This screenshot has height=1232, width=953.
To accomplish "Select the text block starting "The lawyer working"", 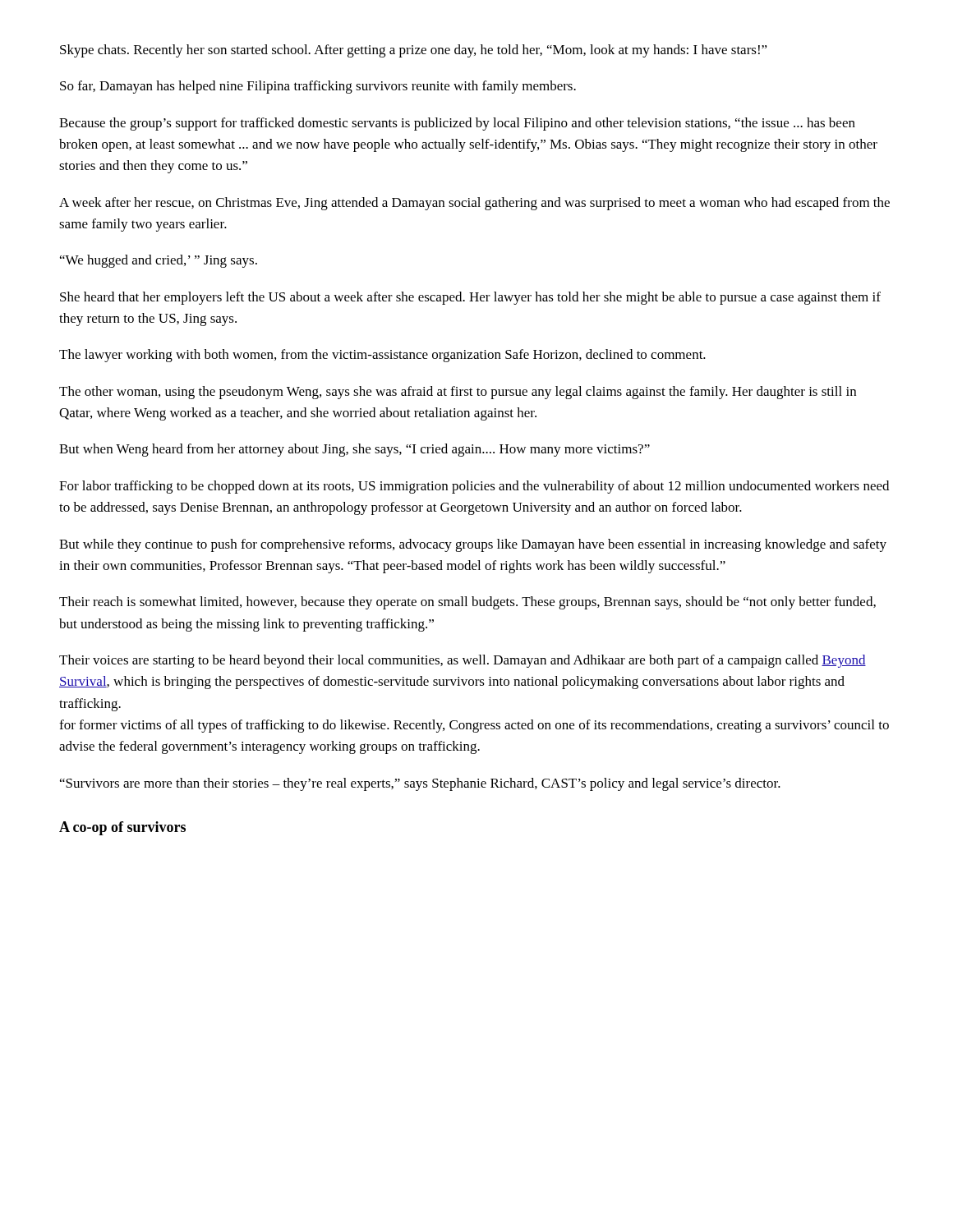I will click(383, 355).
